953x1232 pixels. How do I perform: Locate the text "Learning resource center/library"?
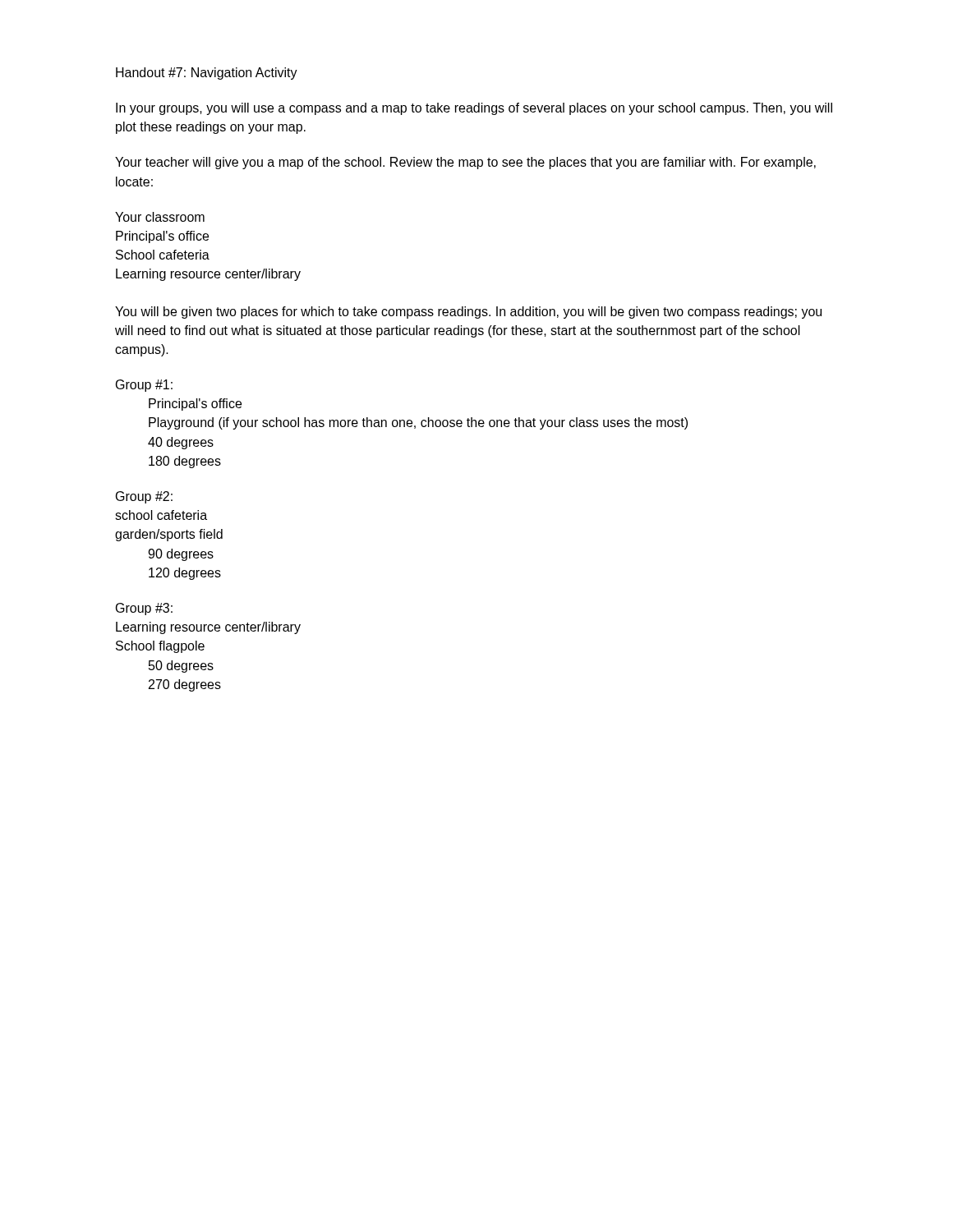click(208, 274)
